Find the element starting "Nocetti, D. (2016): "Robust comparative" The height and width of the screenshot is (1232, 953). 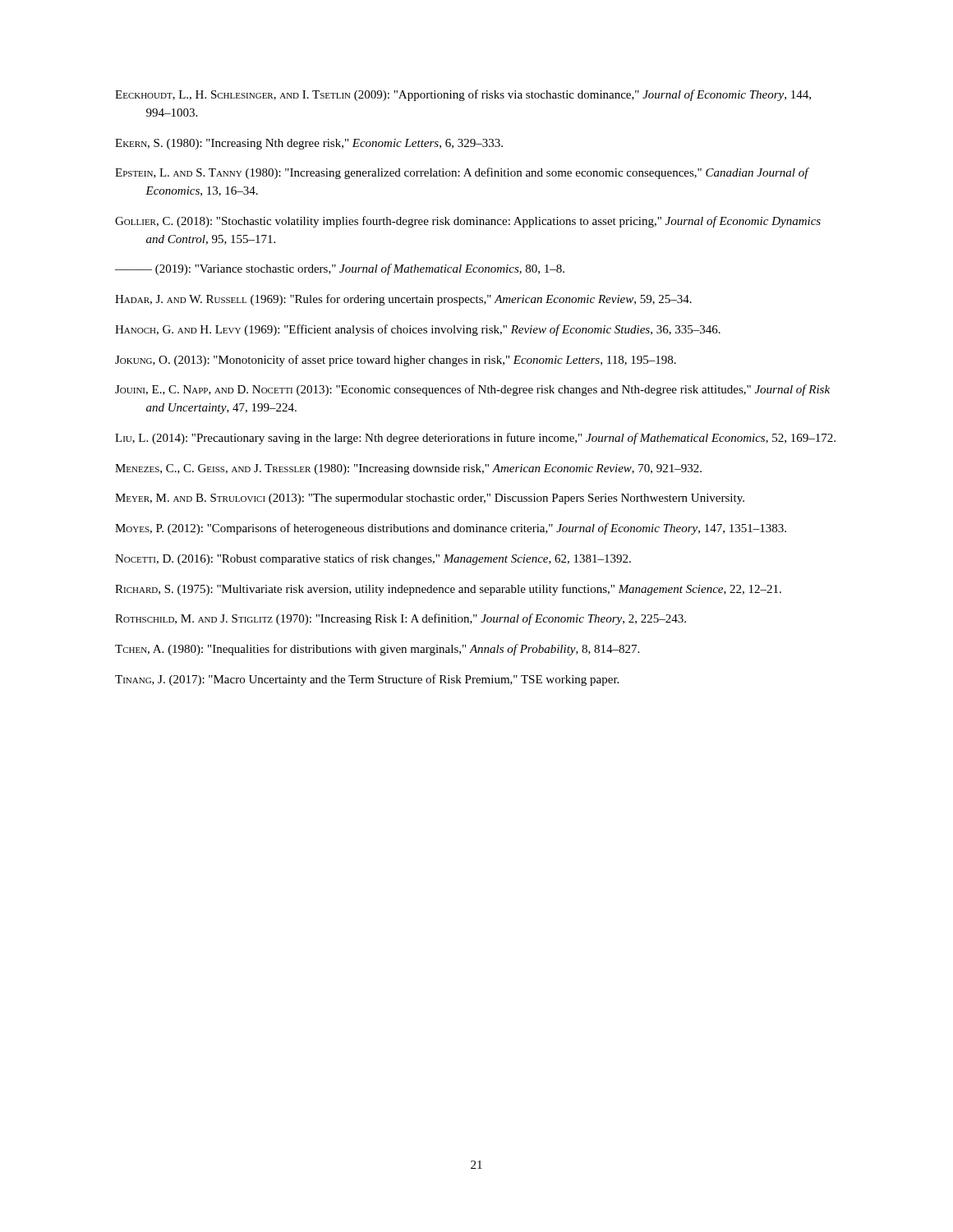pyautogui.click(x=476, y=559)
